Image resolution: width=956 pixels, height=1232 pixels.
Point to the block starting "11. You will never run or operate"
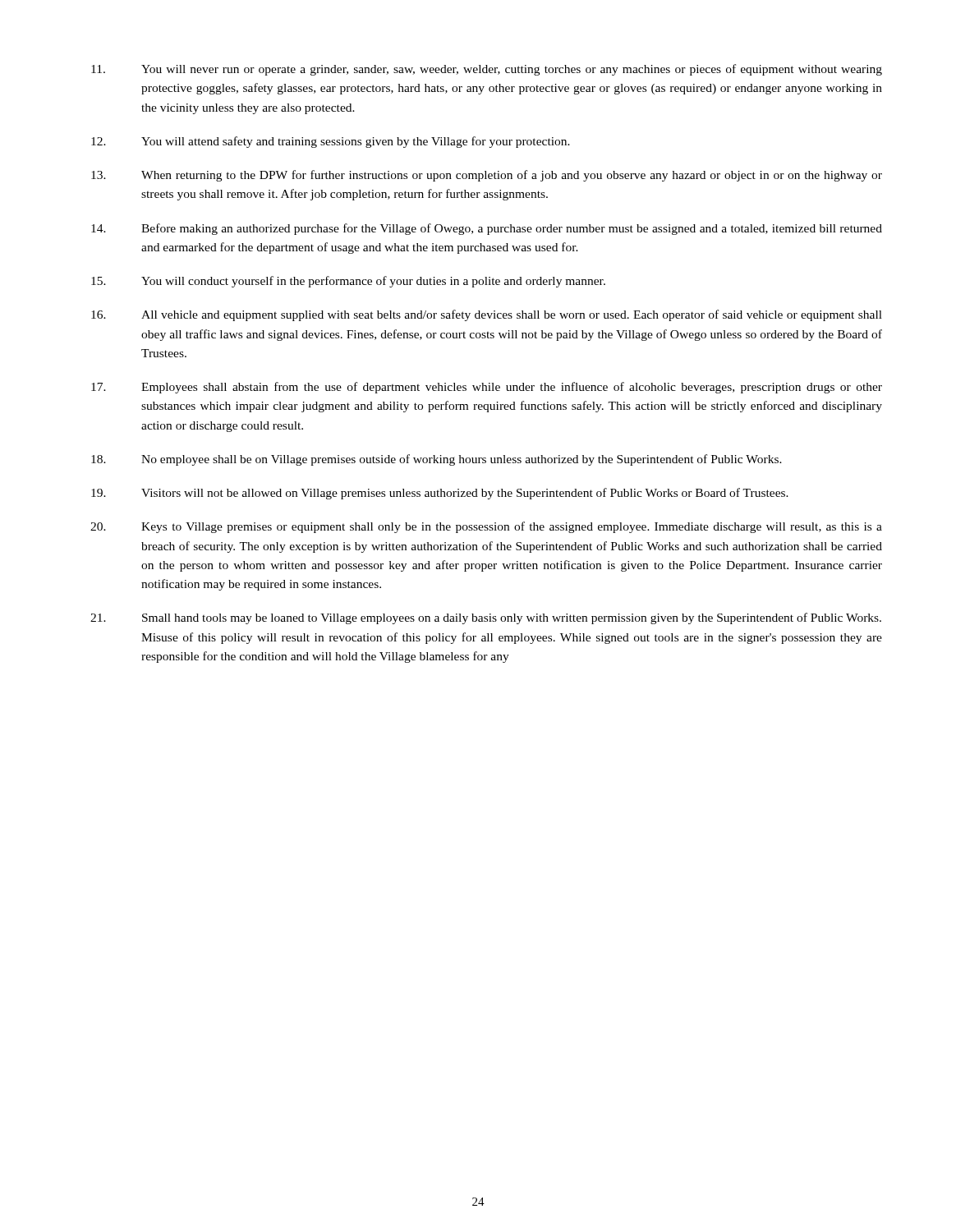coord(486,88)
